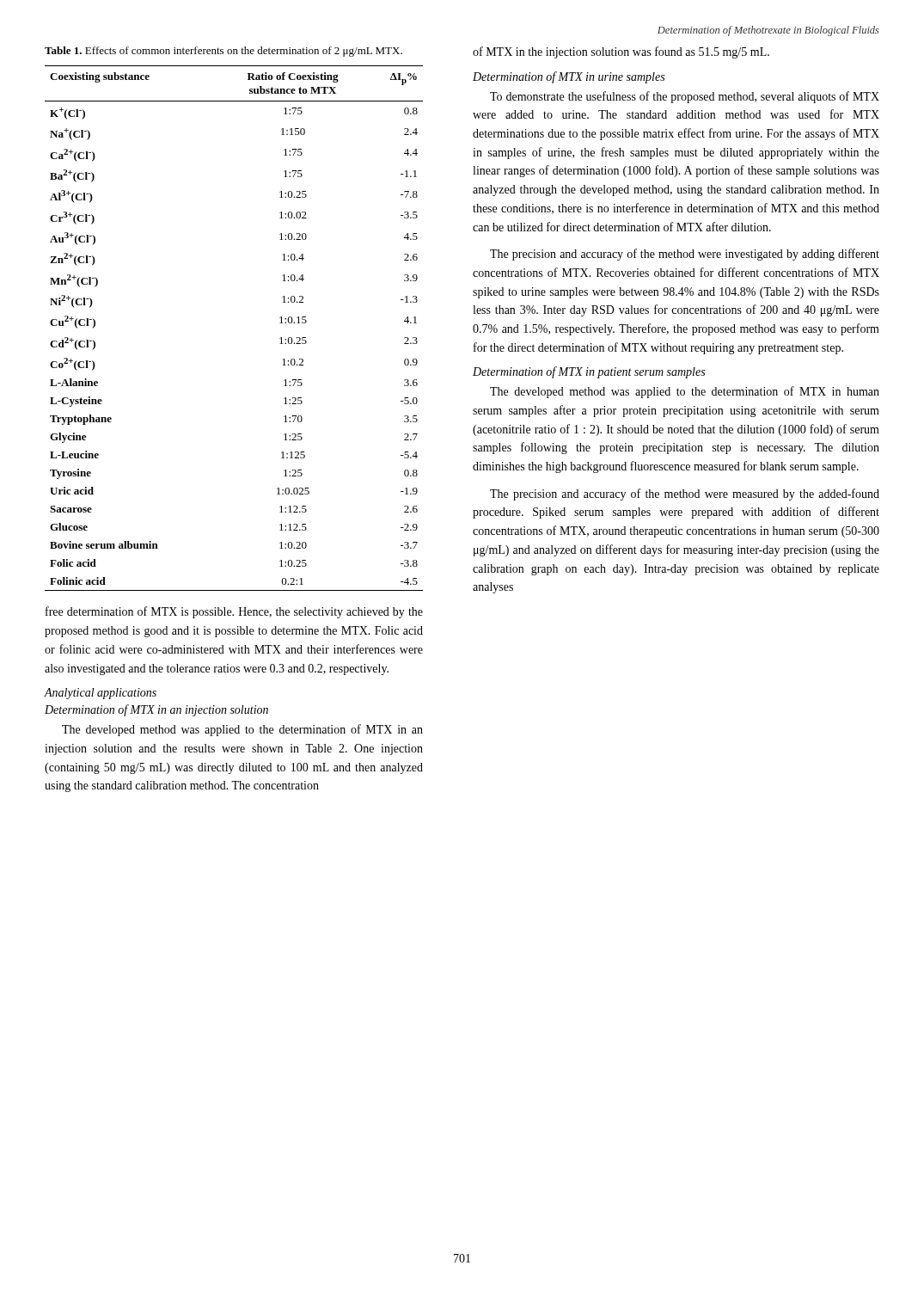Image resolution: width=924 pixels, height=1290 pixels.
Task: Where is the section header that starts "Determination of MTX in urine"?
Action: pyautogui.click(x=569, y=77)
